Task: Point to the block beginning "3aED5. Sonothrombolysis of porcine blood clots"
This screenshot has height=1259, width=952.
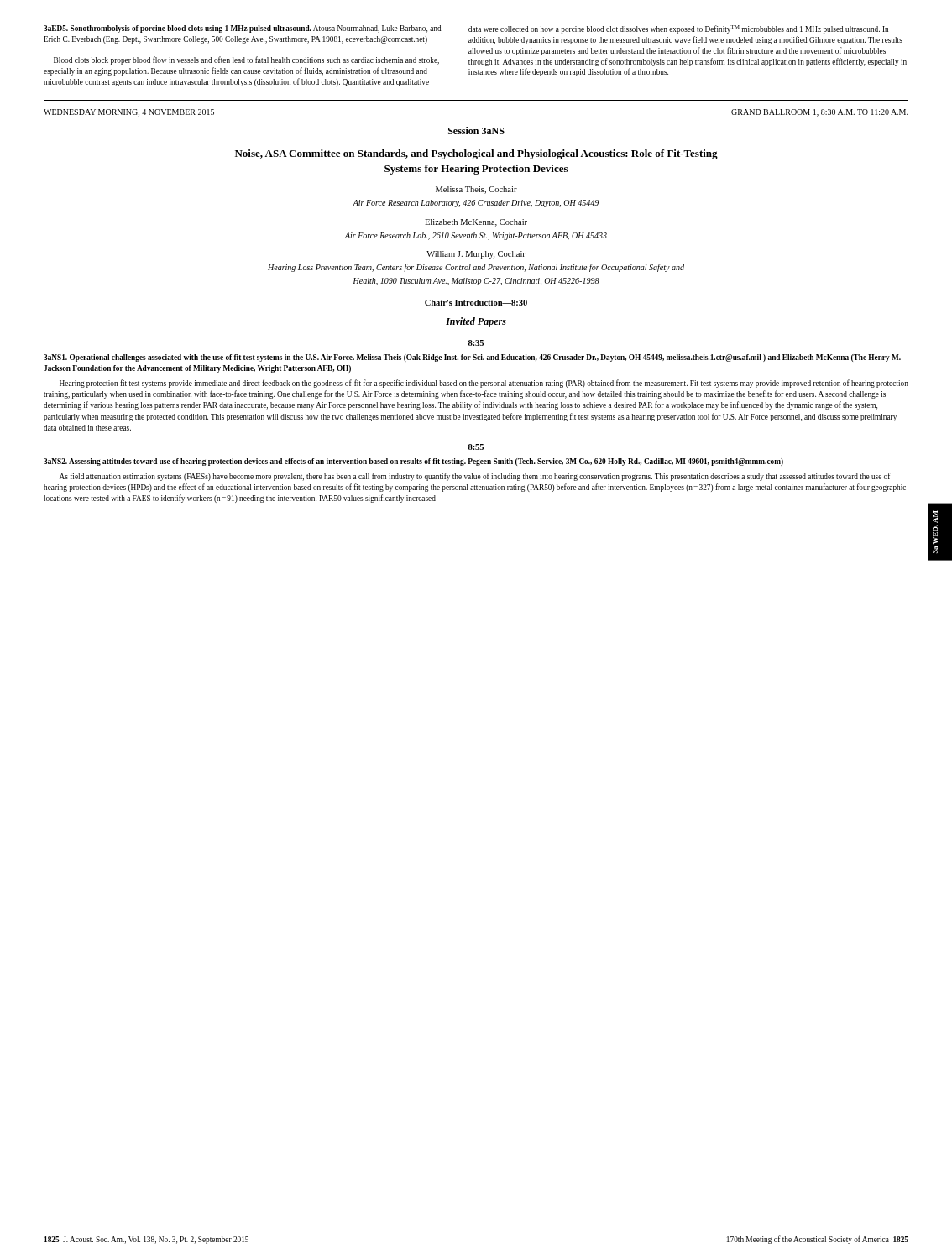Action: 242,55
